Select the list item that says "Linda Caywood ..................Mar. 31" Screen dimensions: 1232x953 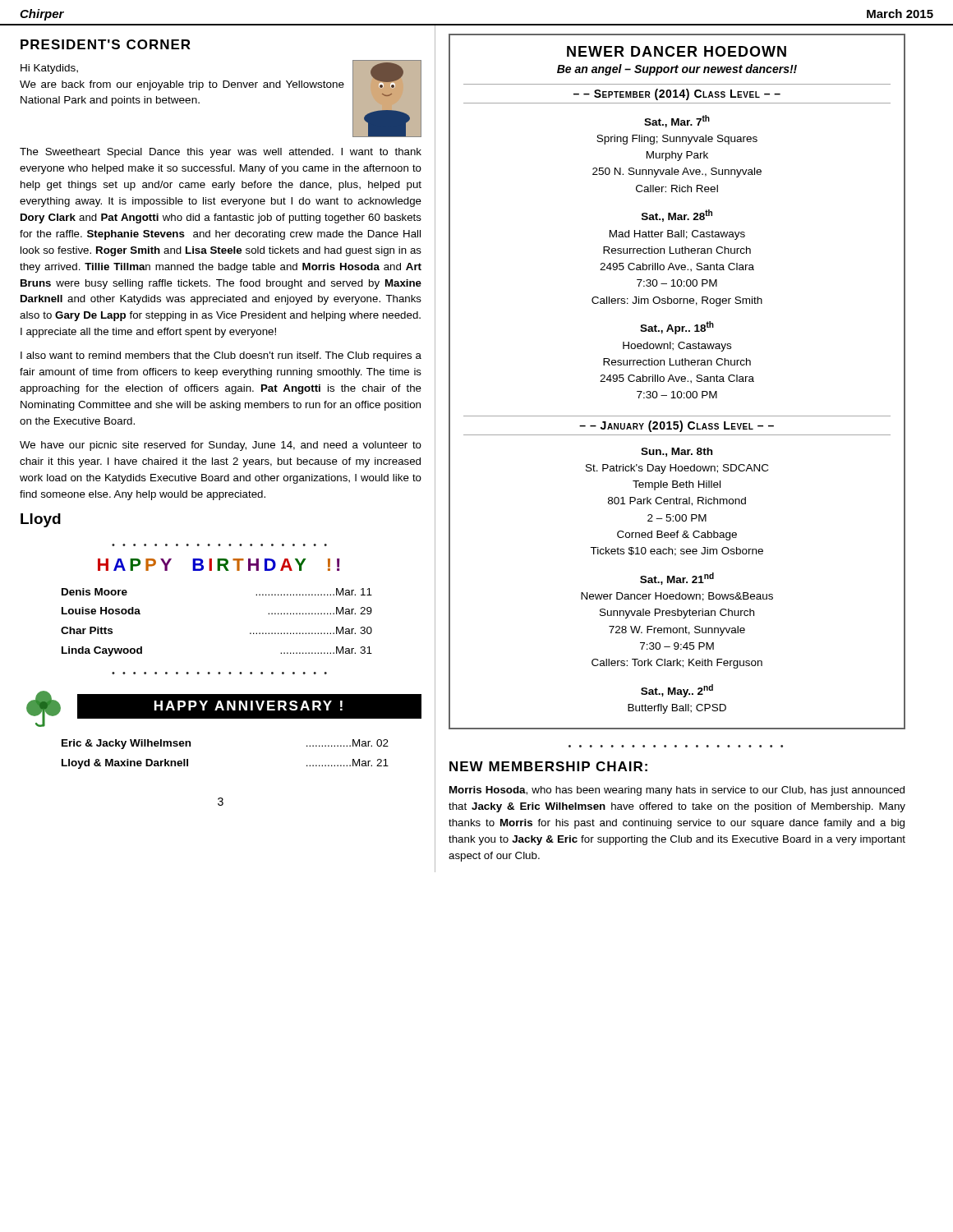coord(97,653)
